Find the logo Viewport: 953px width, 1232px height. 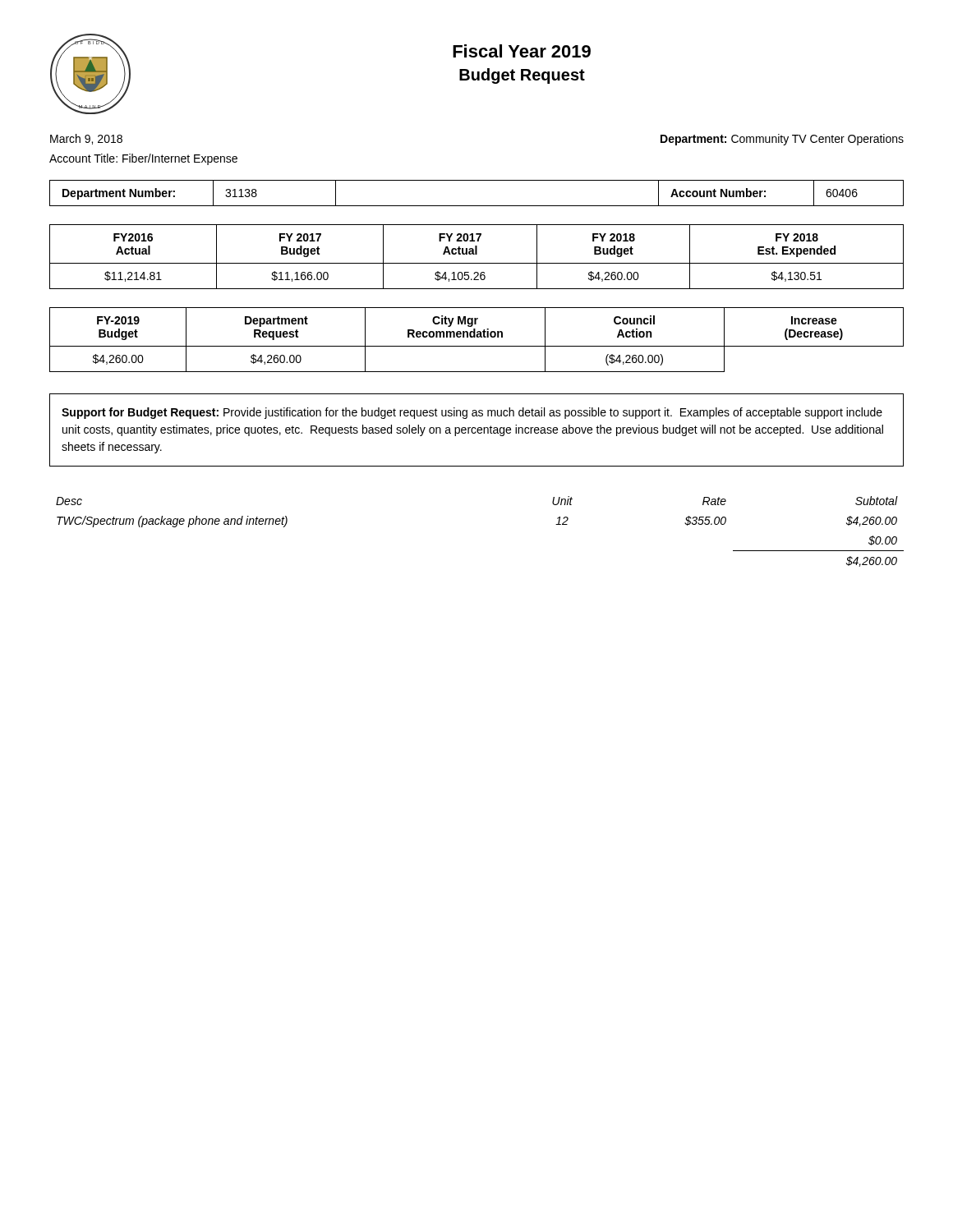point(94,75)
